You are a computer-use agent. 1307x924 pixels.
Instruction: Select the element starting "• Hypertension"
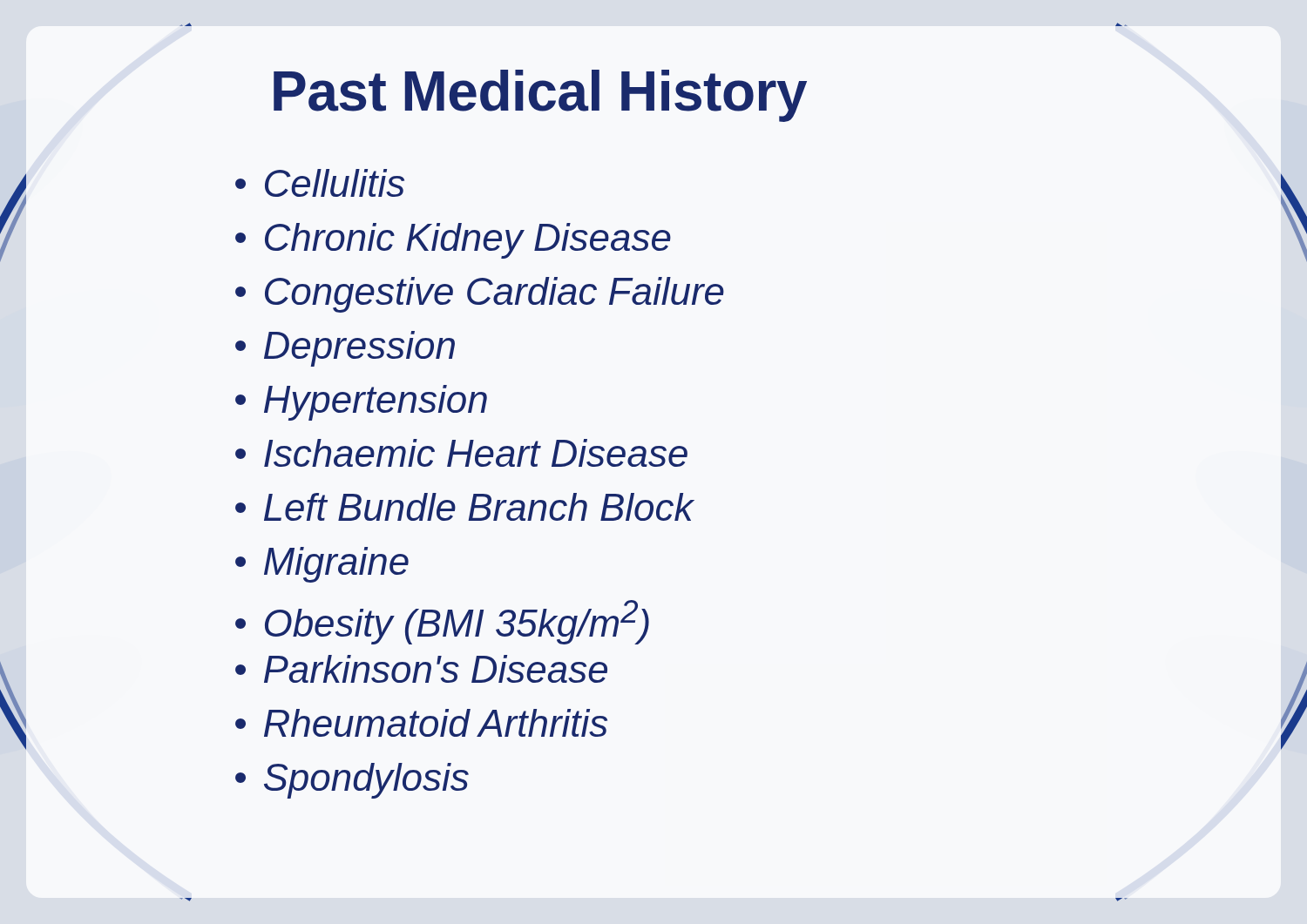pos(361,400)
